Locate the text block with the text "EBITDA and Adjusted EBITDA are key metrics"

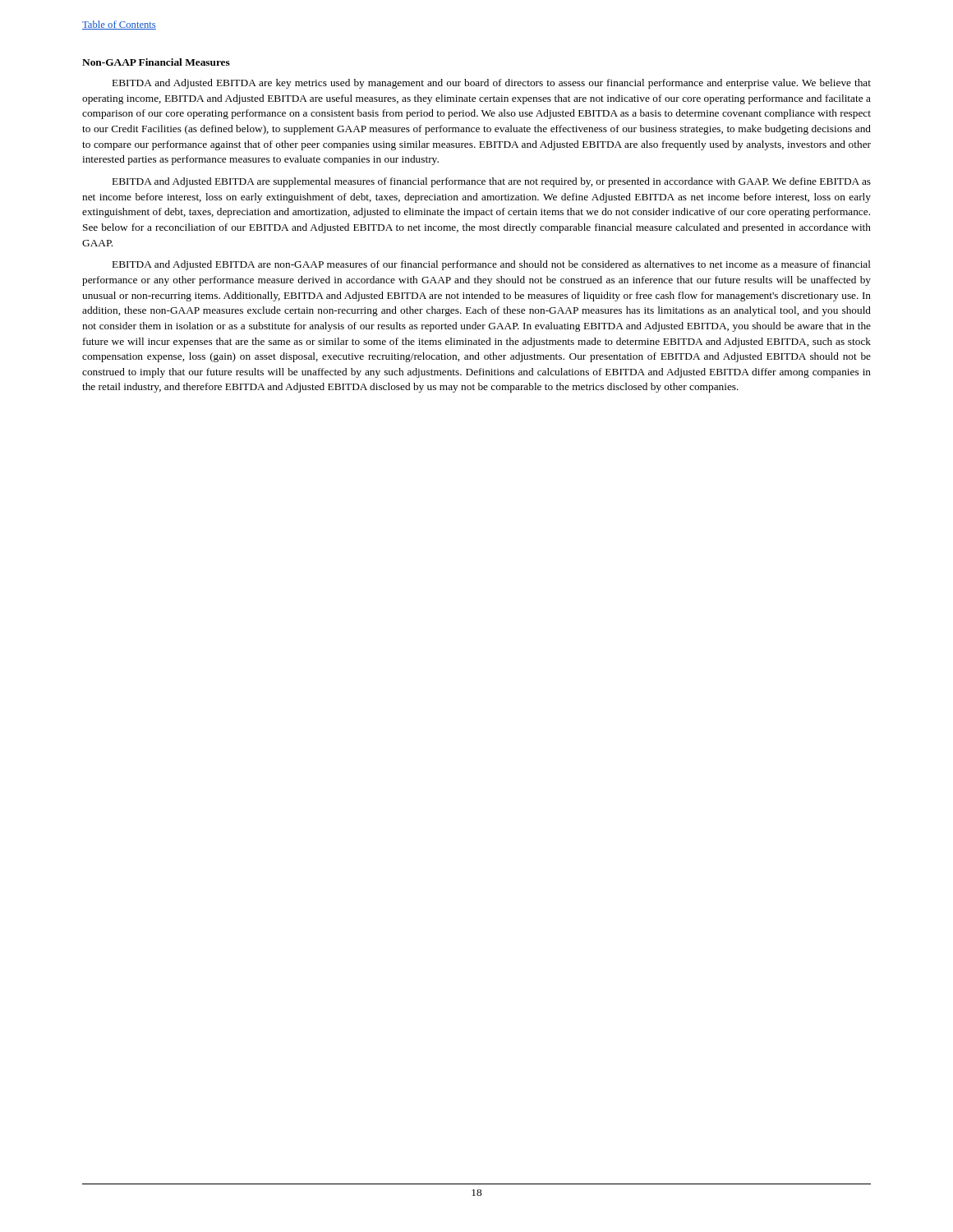[x=476, y=121]
